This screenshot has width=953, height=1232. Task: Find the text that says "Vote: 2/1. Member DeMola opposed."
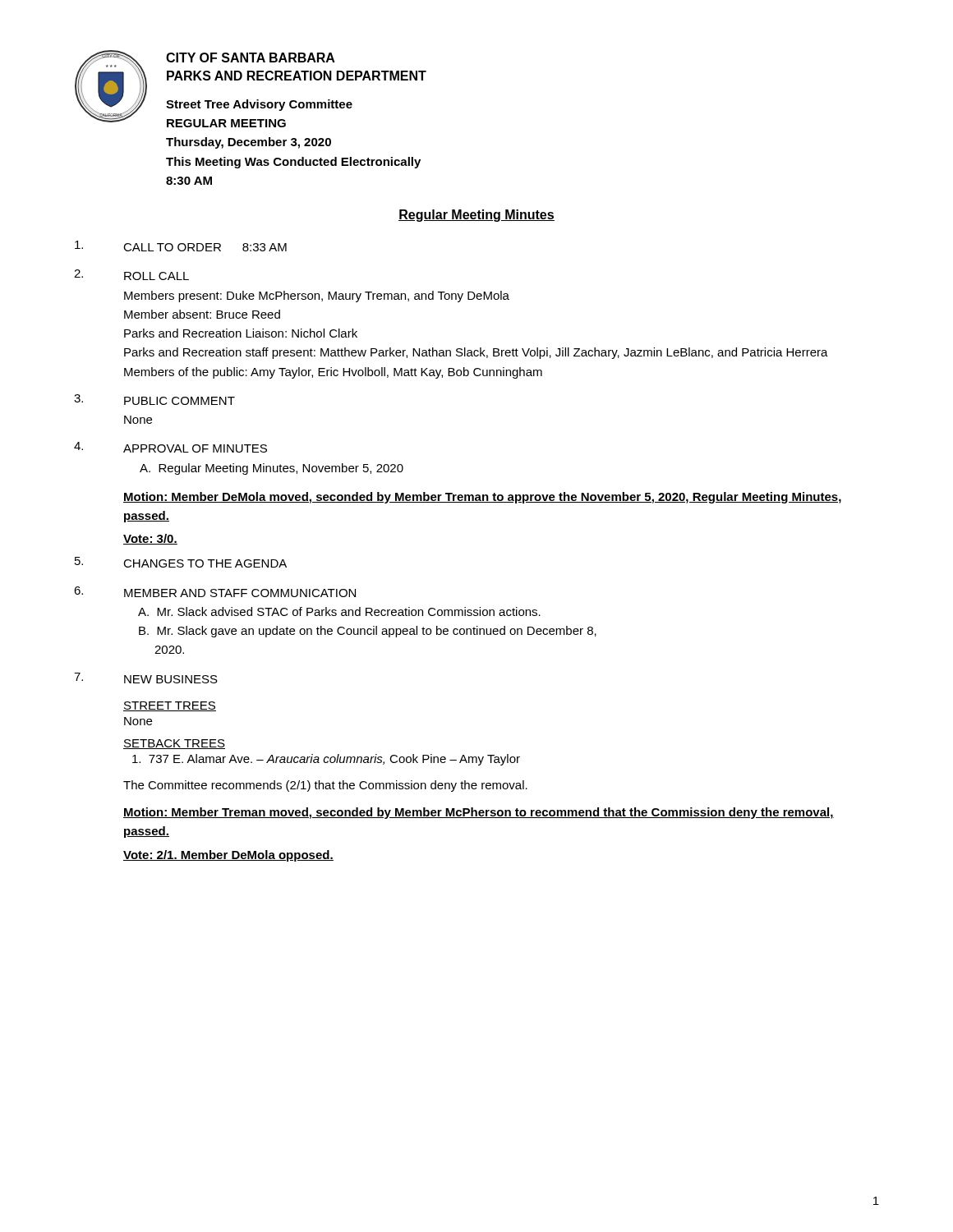point(228,854)
